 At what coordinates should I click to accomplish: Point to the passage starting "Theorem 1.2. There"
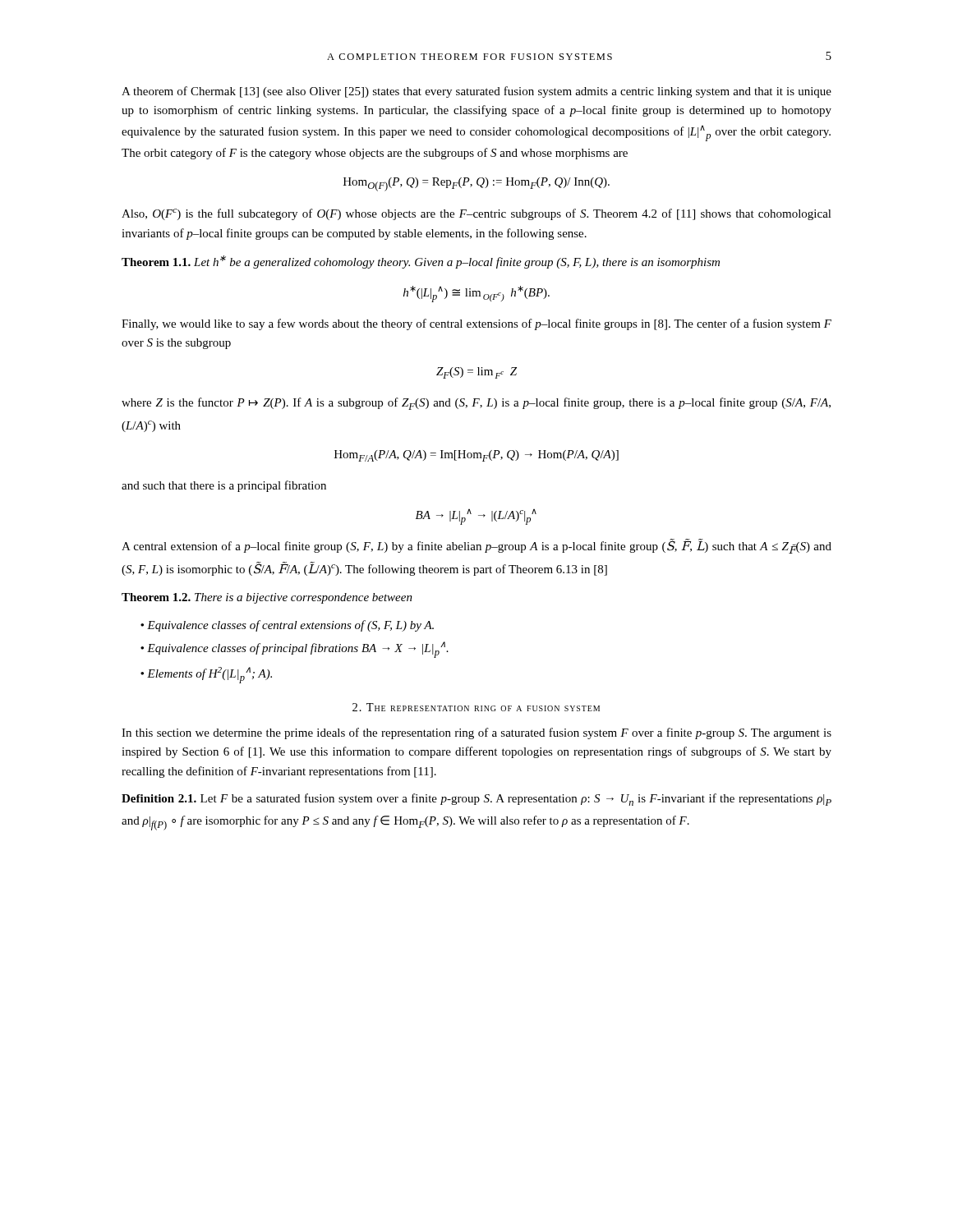point(267,598)
